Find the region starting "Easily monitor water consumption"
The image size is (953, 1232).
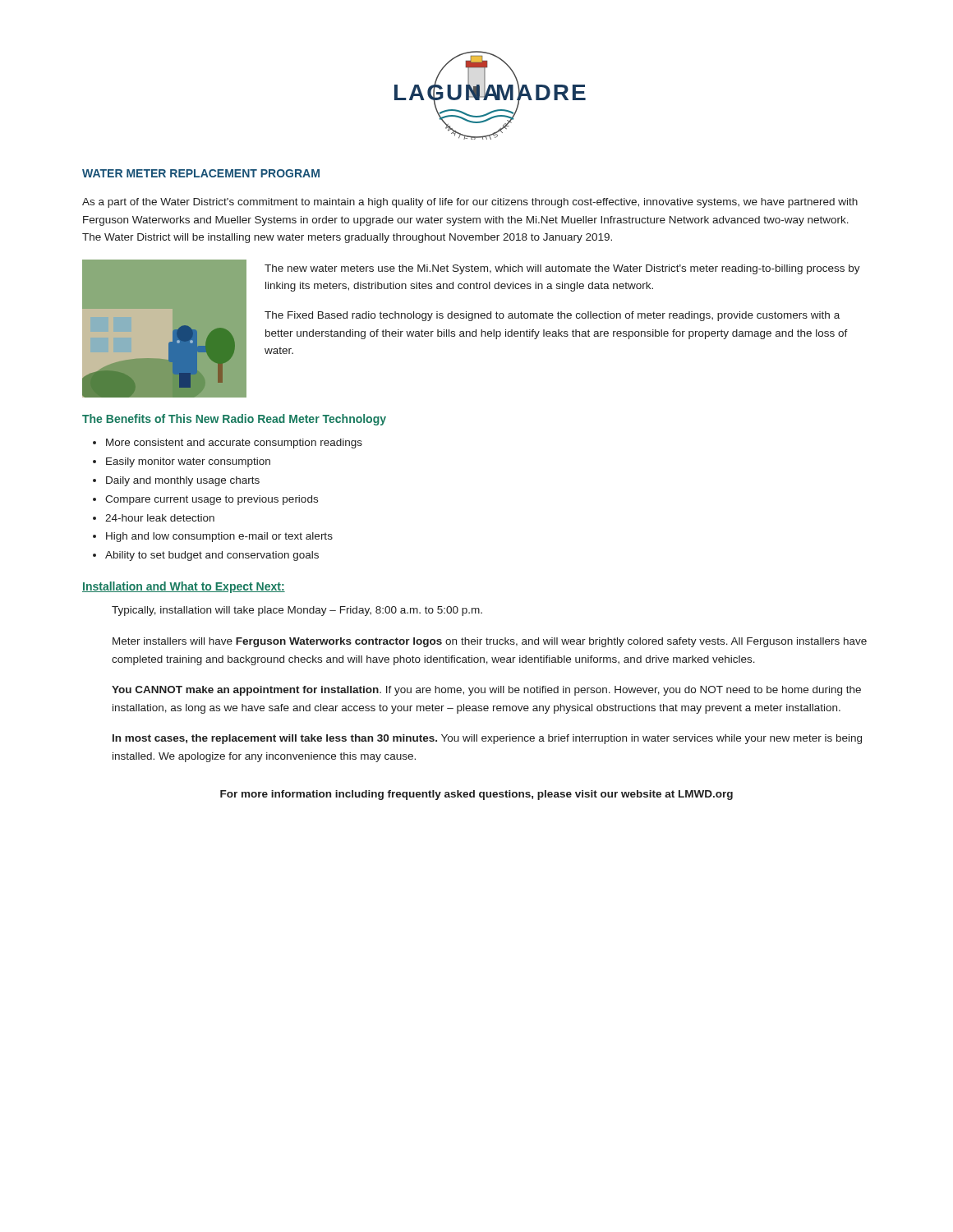pyautogui.click(x=188, y=461)
